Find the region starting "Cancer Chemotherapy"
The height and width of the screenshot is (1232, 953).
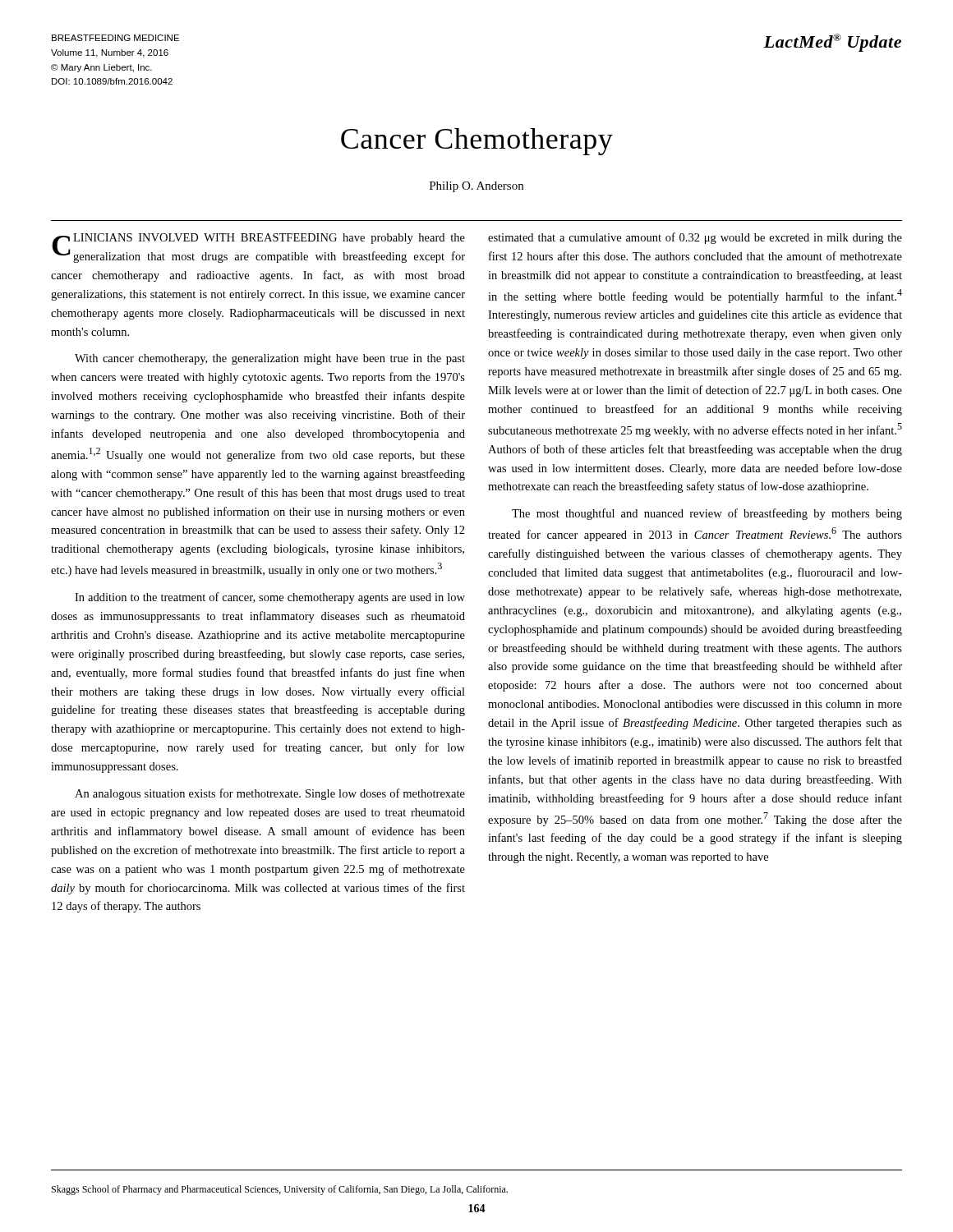(x=476, y=139)
